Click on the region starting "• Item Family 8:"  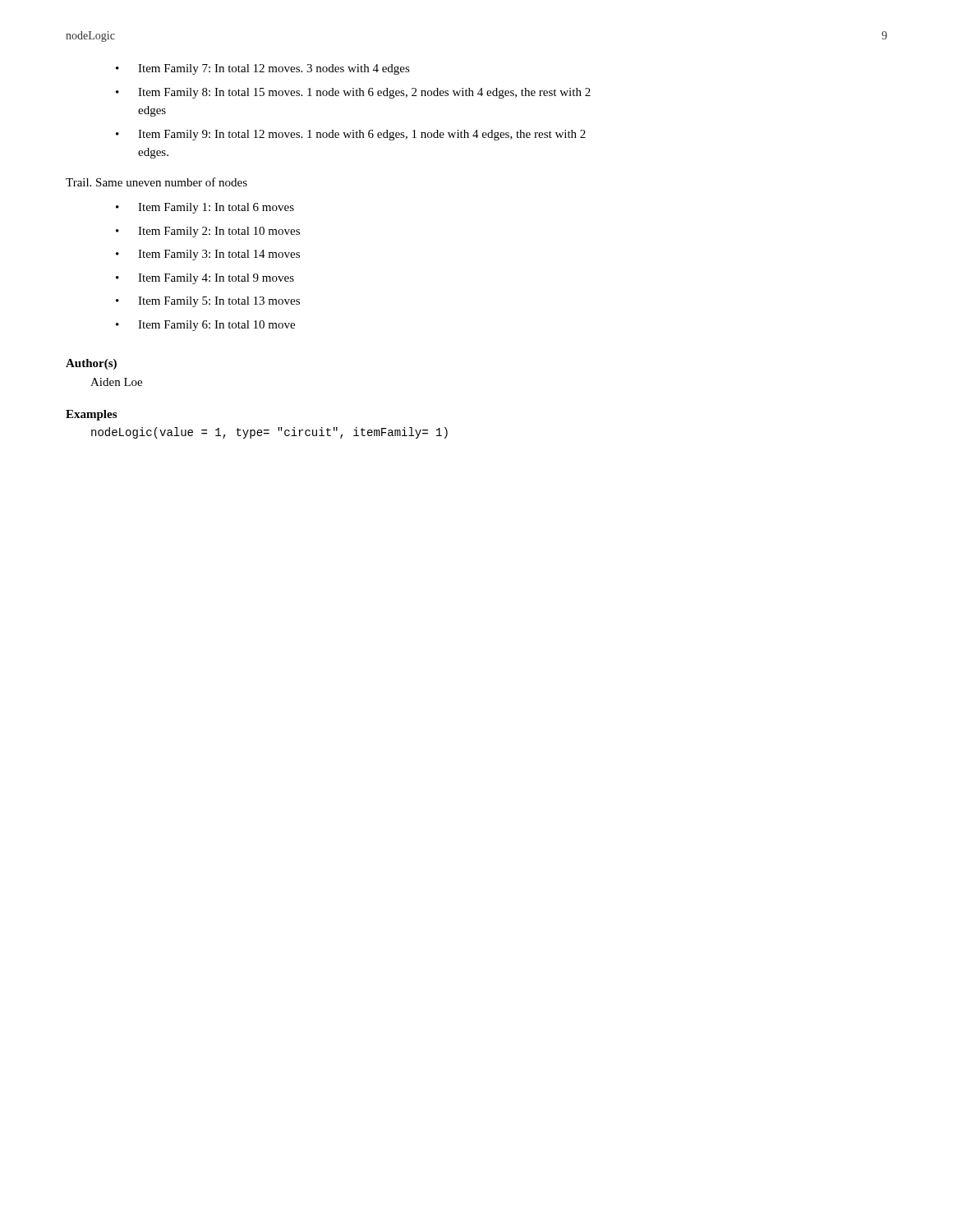(501, 101)
